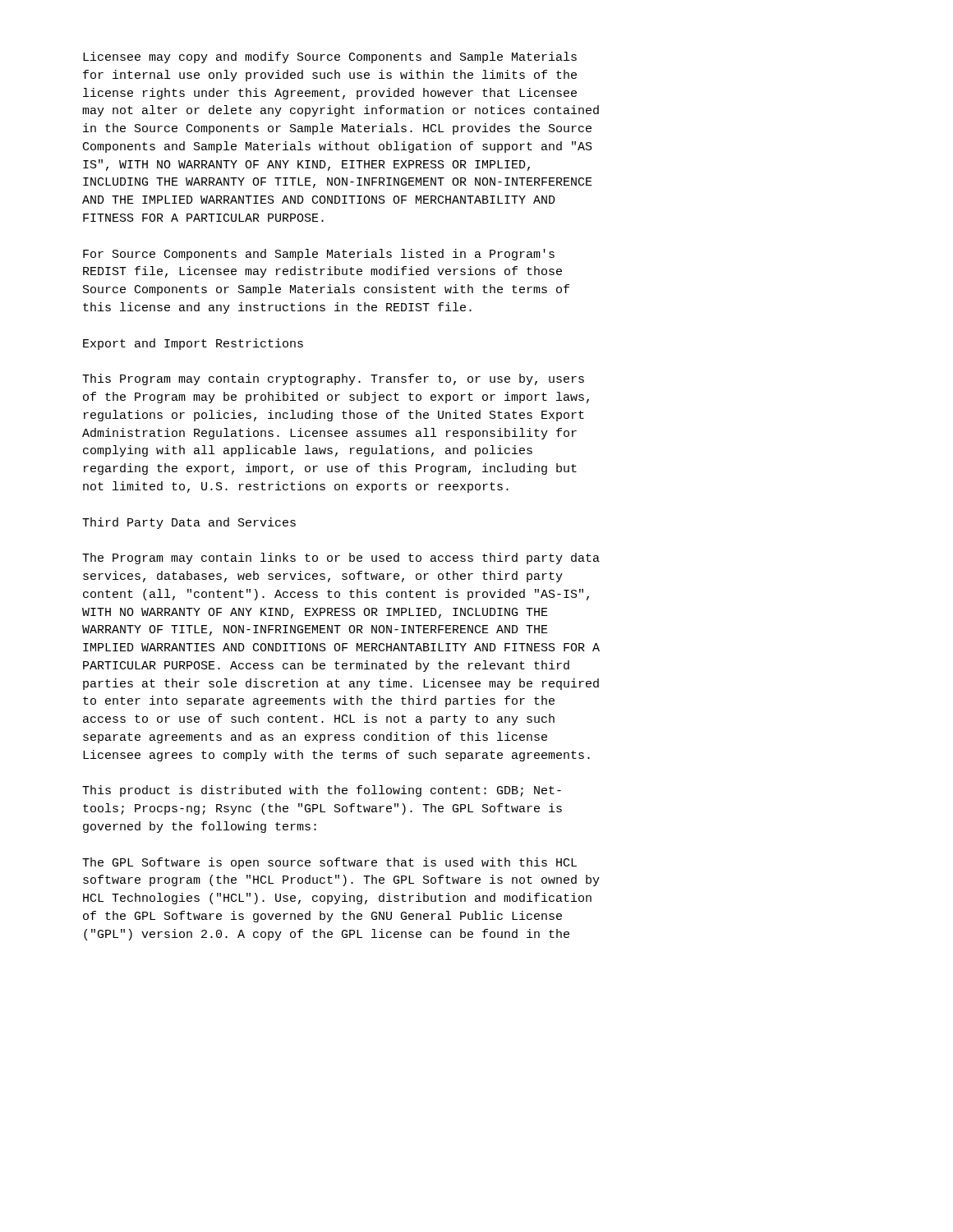Locate the text block starting "For Source Components and"
Viewport: 953px width, 1232px height.
[x=326, y=281]
